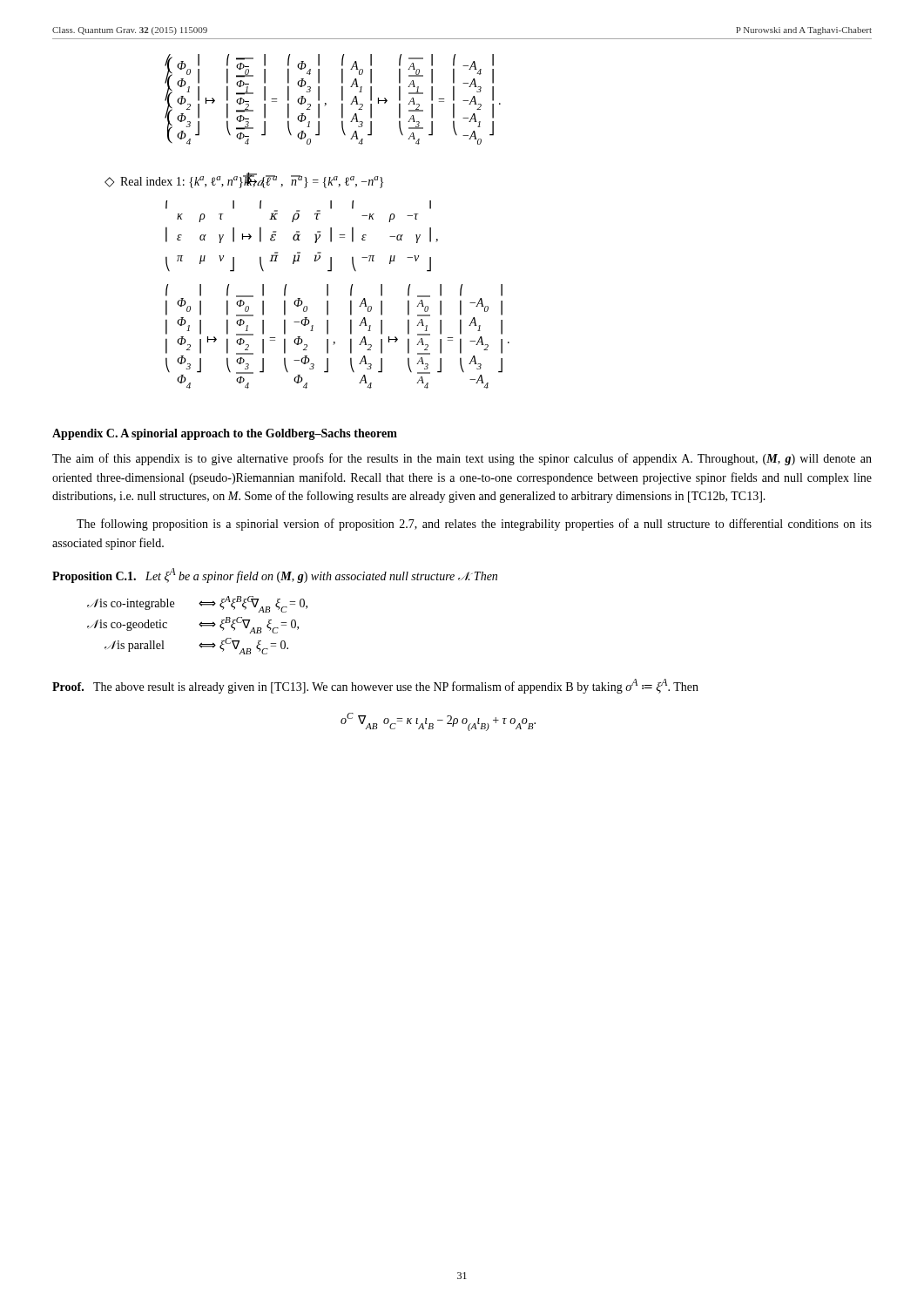The height and width of the screenshot is (1307, 924).
Task: Click on the formula that says "◇ Real index 1: {ka, ℓa, na} ↦"
Action: tap(244, 180)
